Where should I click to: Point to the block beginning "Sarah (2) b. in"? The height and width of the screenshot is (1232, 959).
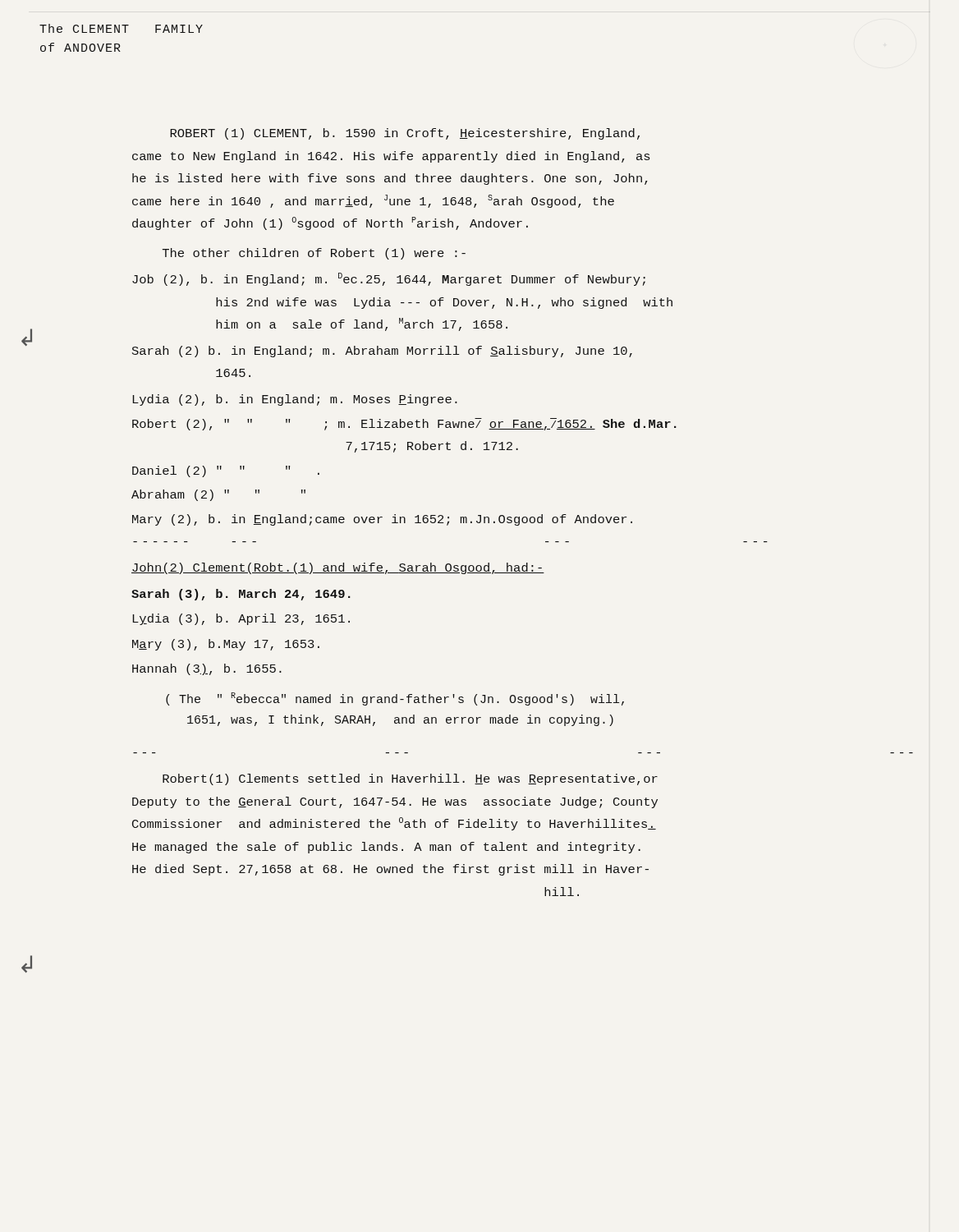[383, 363]
